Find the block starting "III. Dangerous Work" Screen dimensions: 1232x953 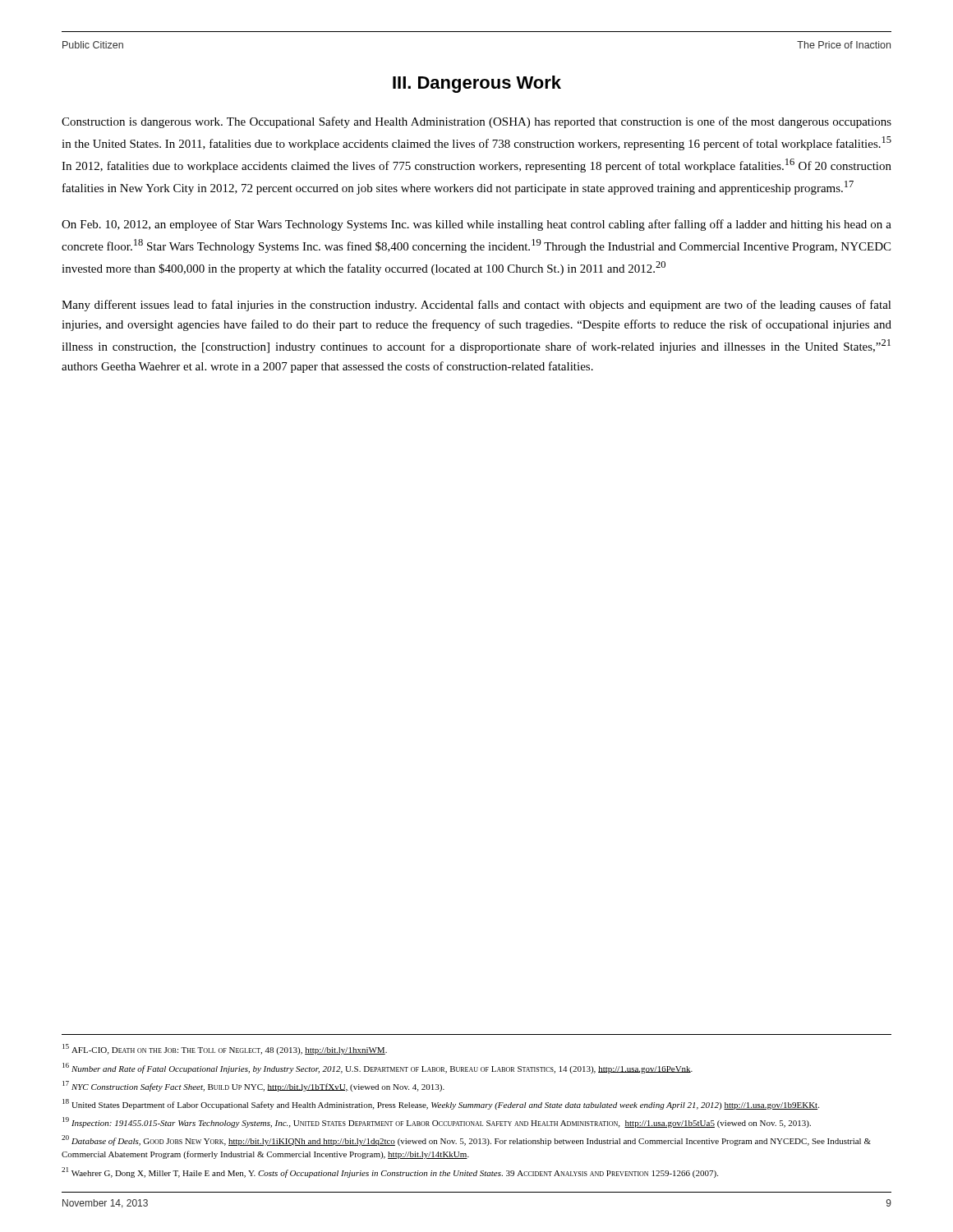pyautogui.click(x=476, y=83)
